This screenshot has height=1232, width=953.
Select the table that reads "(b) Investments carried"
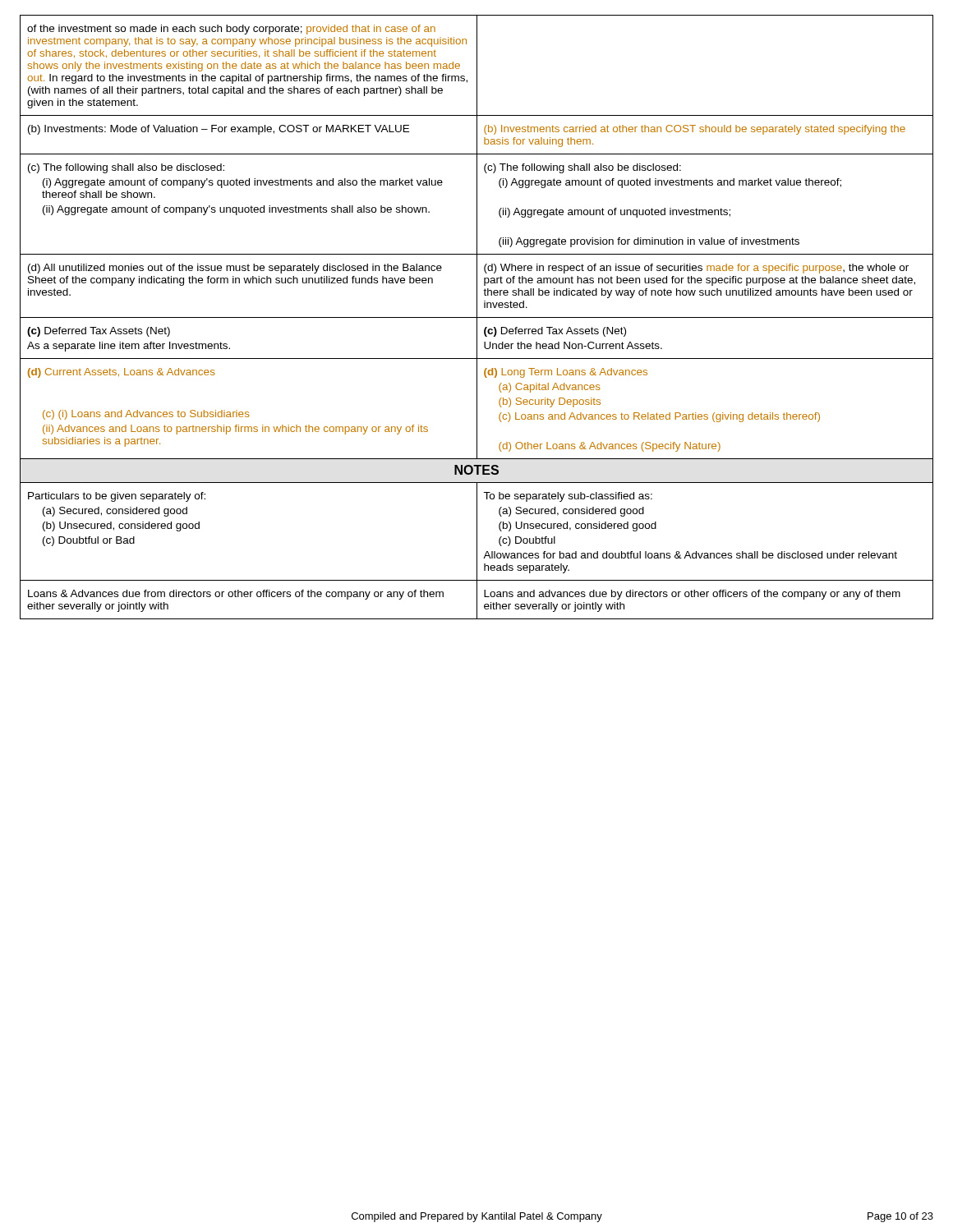tap(476, 317)
